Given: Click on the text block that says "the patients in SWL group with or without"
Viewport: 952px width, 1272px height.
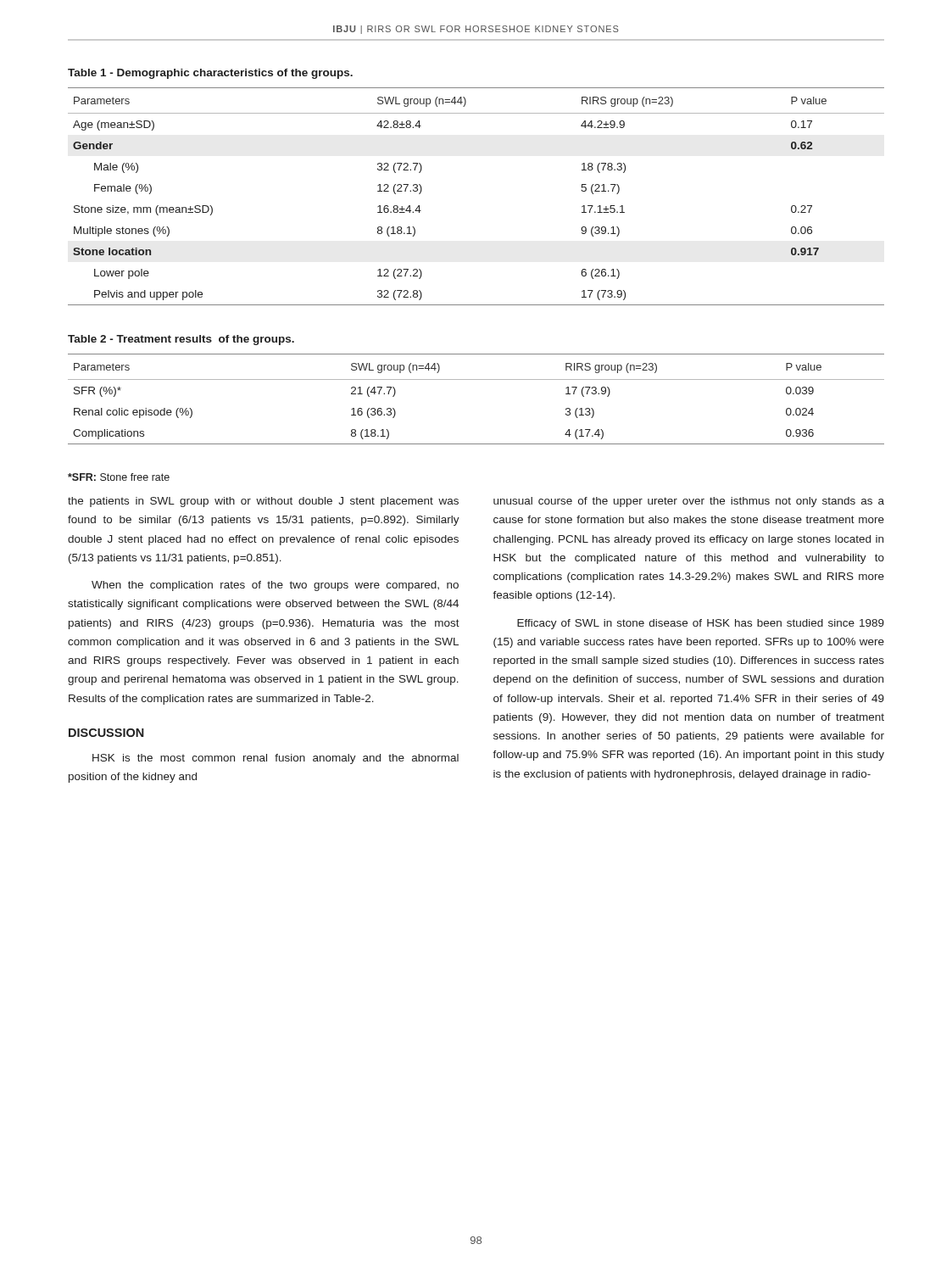Looking at the screenshot, I should click(263, 600).
